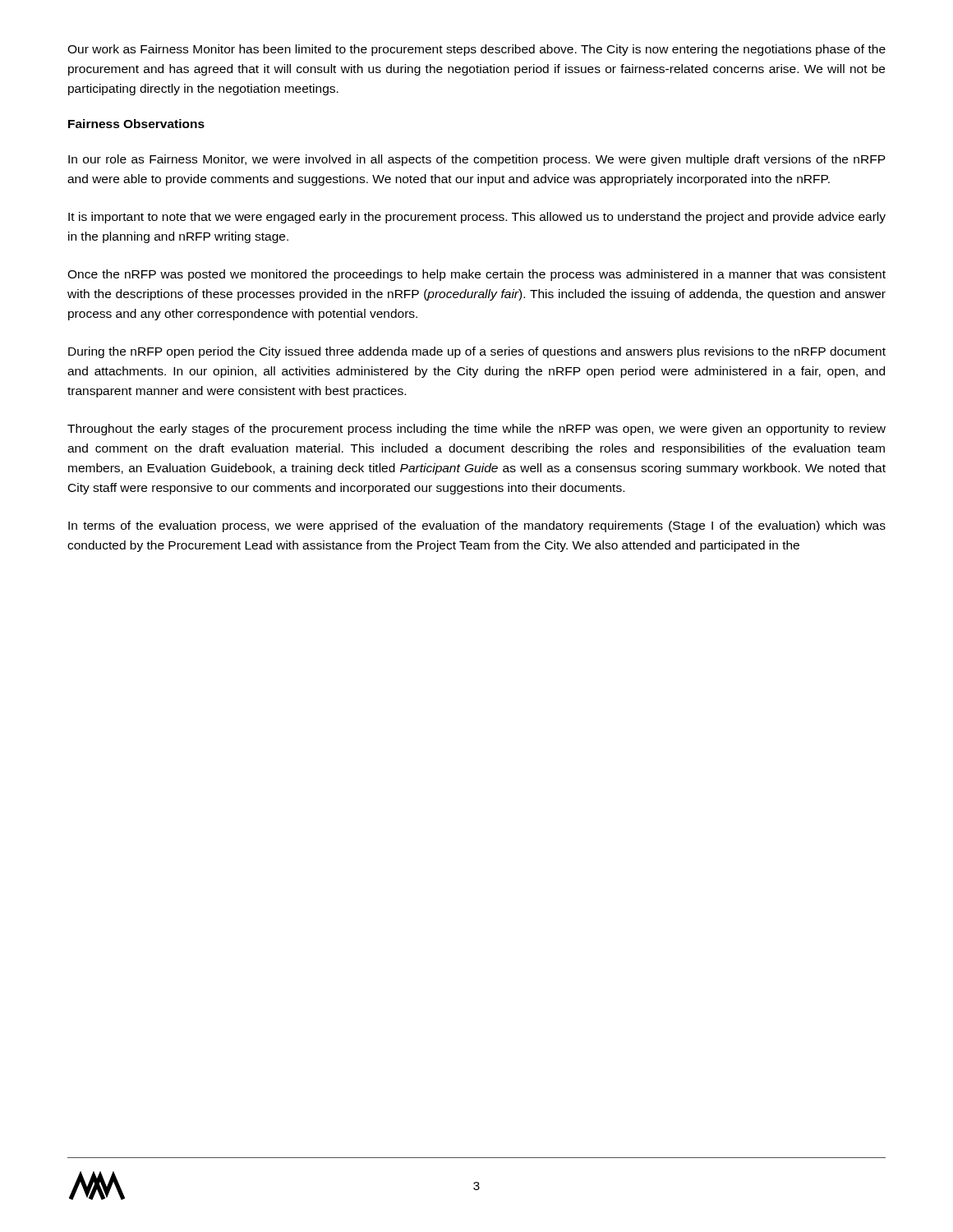Select the element starting "Throughout the early stages"
This screenshot has width=953, height=1232.
point(476,458)
